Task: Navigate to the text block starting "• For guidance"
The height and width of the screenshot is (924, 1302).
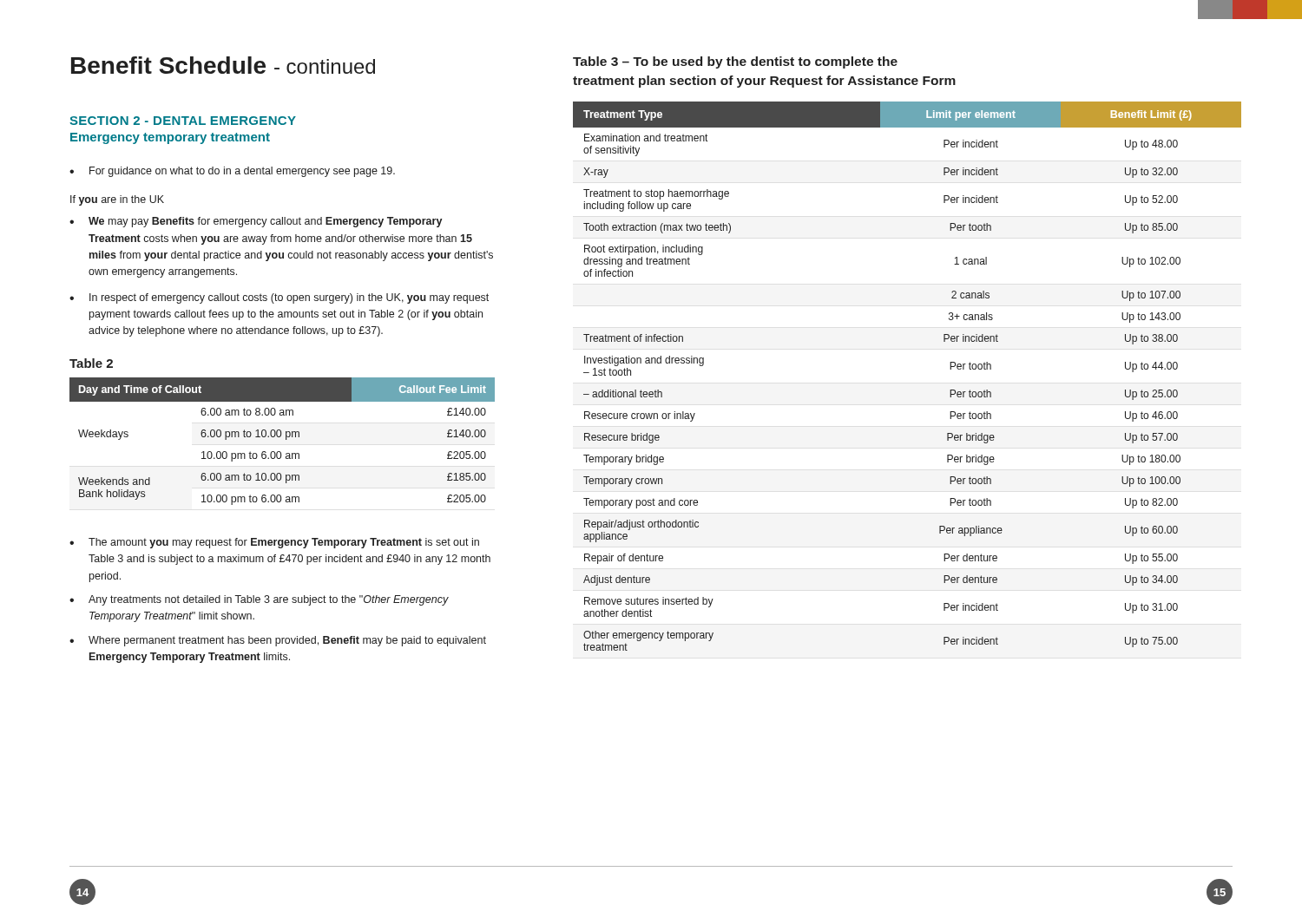Action: point(232,172)
